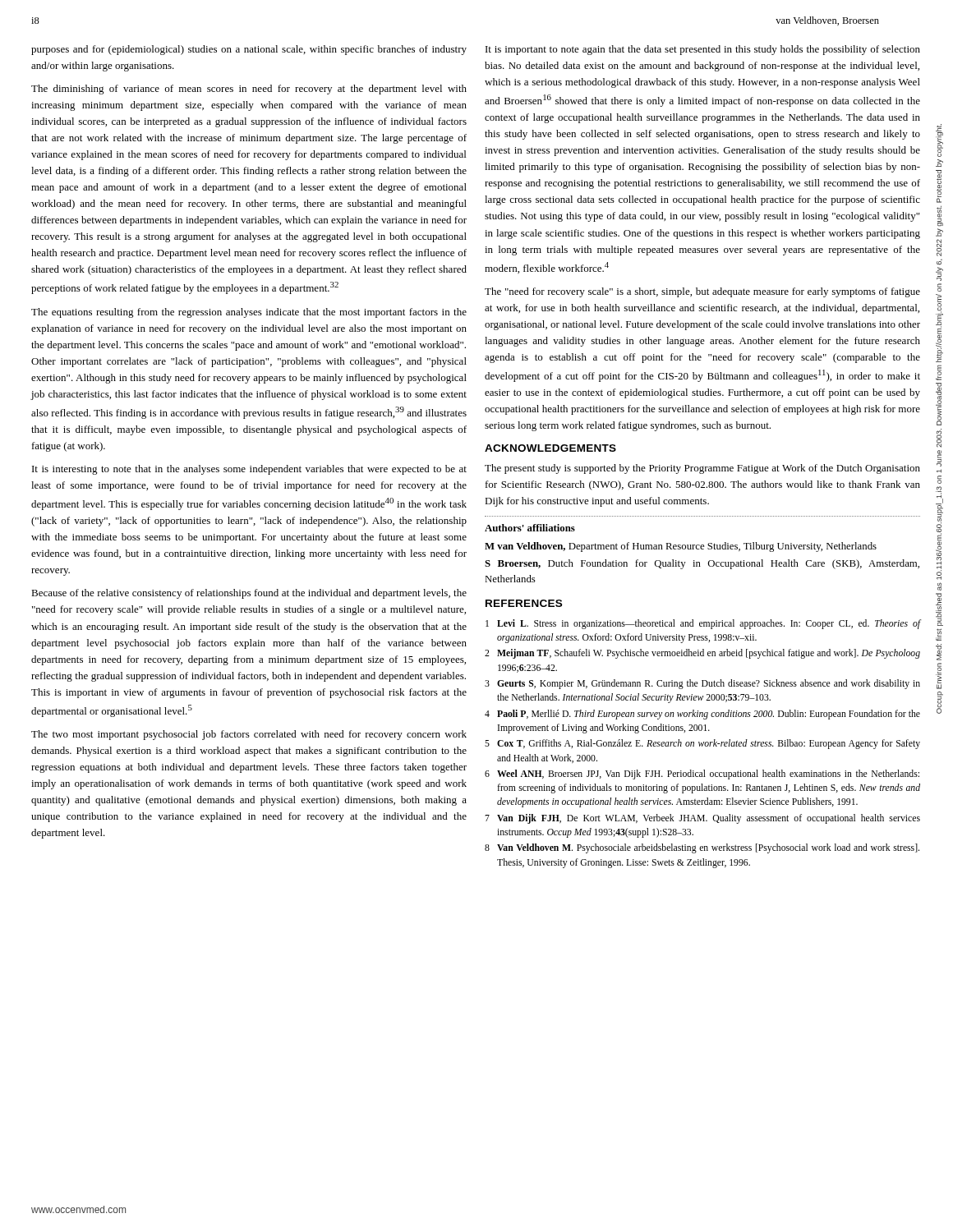The image size is (953, 1232).
Task: Point to the block beginning "6 Weel ANH, Broersen JPJ, Van Dijk FJH."
Action: 702,788
